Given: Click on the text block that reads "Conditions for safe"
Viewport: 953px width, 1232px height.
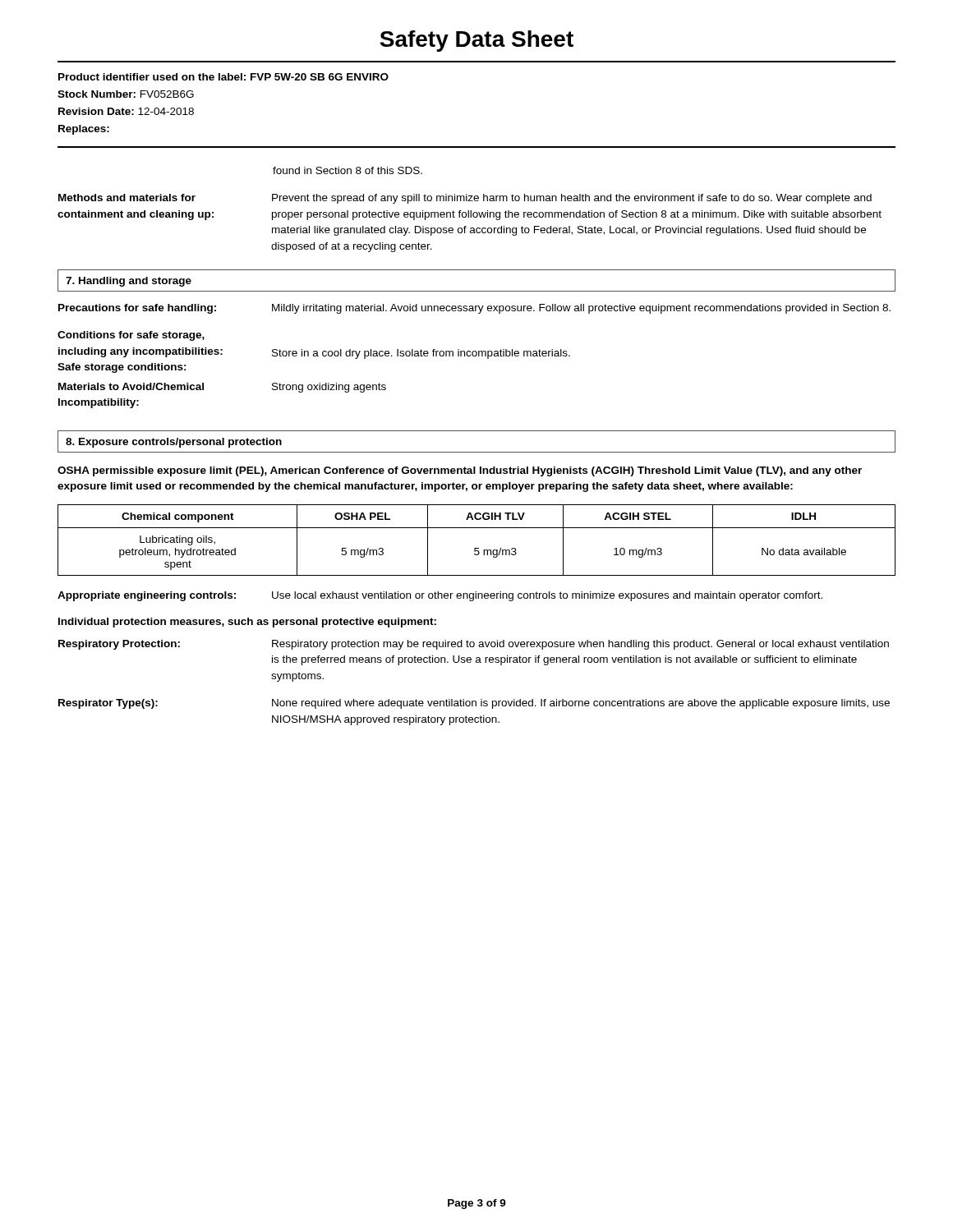Looking at the screenshot, I should tap(476, 351).
